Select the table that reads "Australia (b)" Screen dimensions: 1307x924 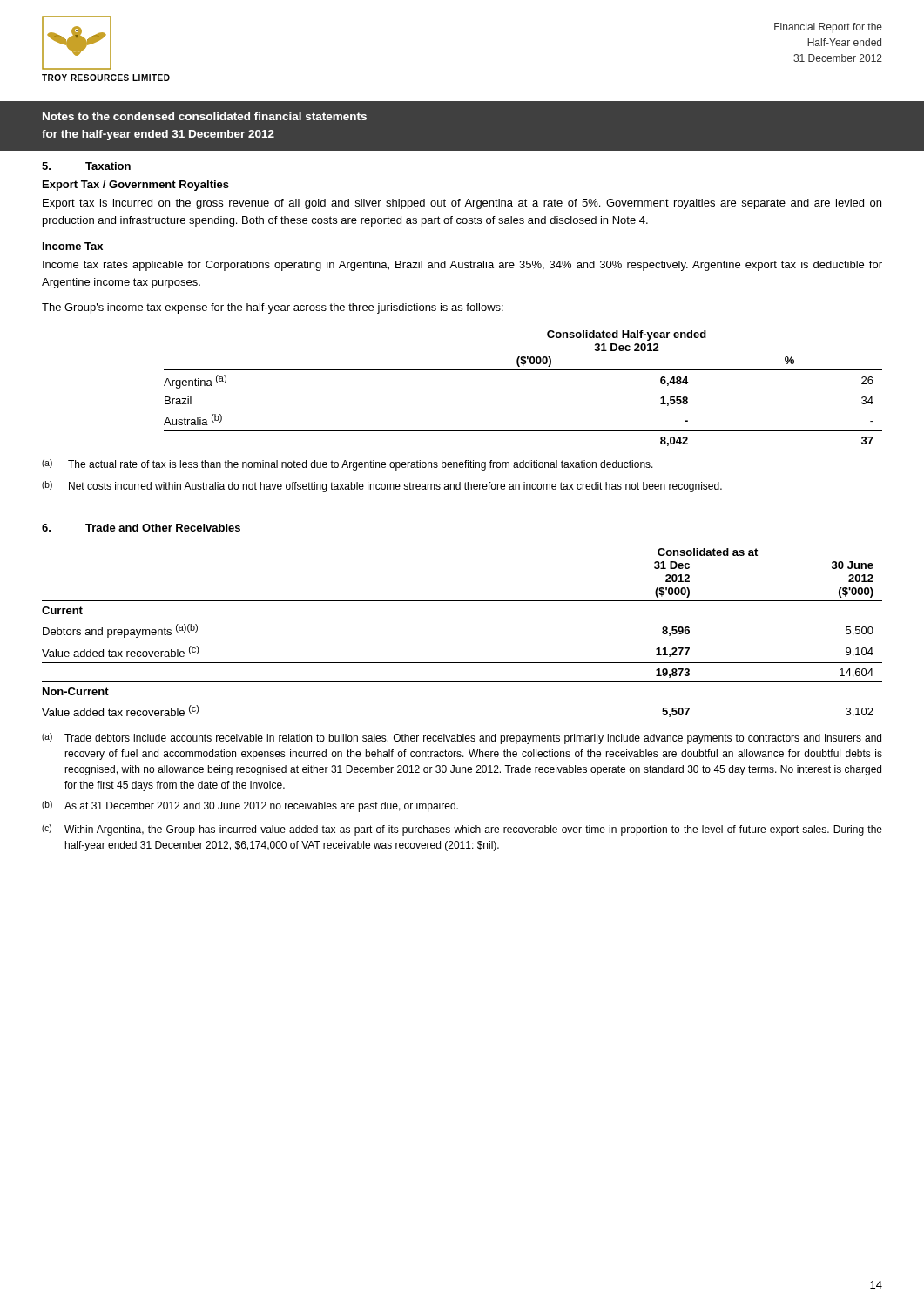click(462, 387)
